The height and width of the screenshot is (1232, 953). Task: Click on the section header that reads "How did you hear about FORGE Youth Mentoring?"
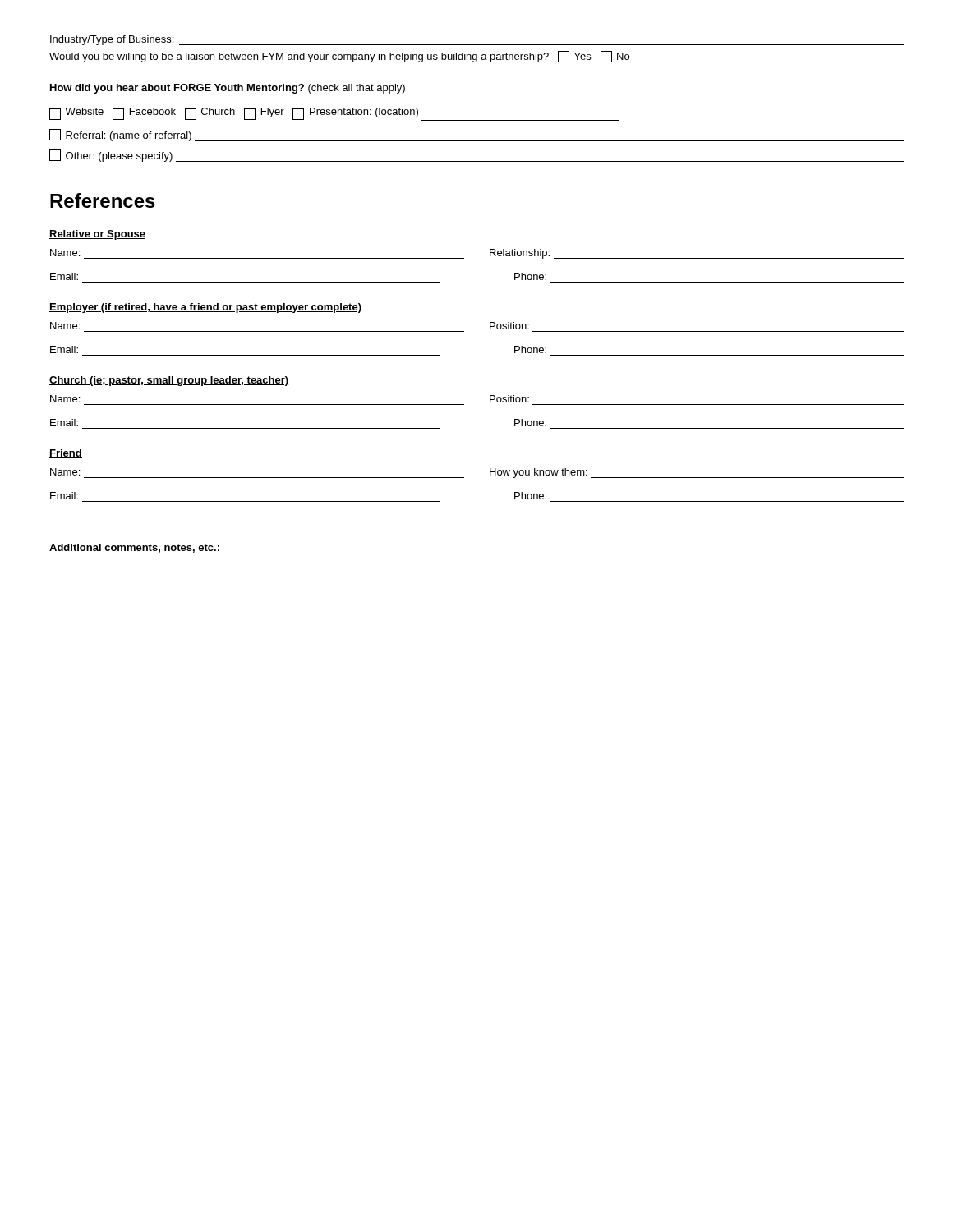point(227,87)
